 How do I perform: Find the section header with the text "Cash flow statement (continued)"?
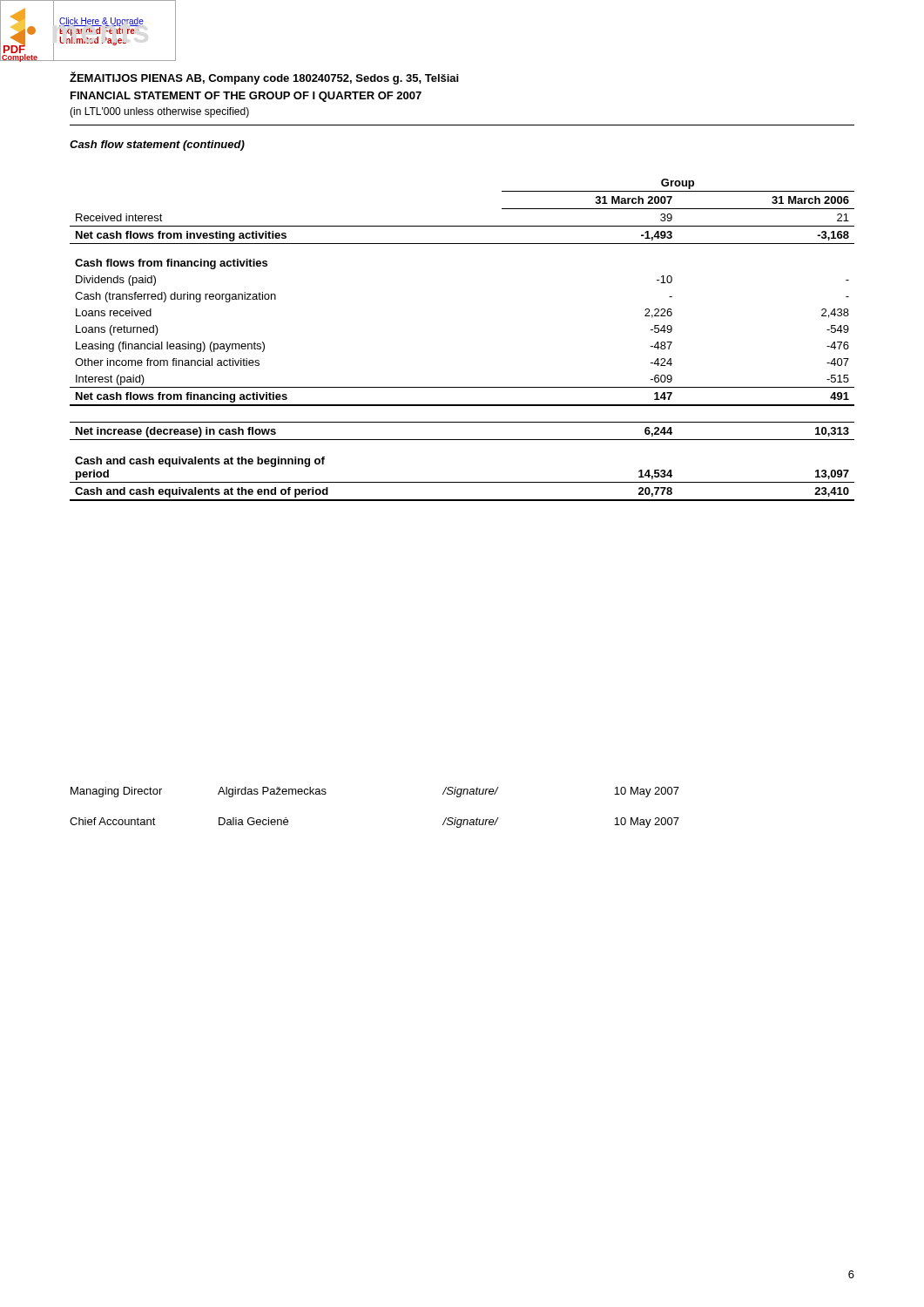coord(157,144)
